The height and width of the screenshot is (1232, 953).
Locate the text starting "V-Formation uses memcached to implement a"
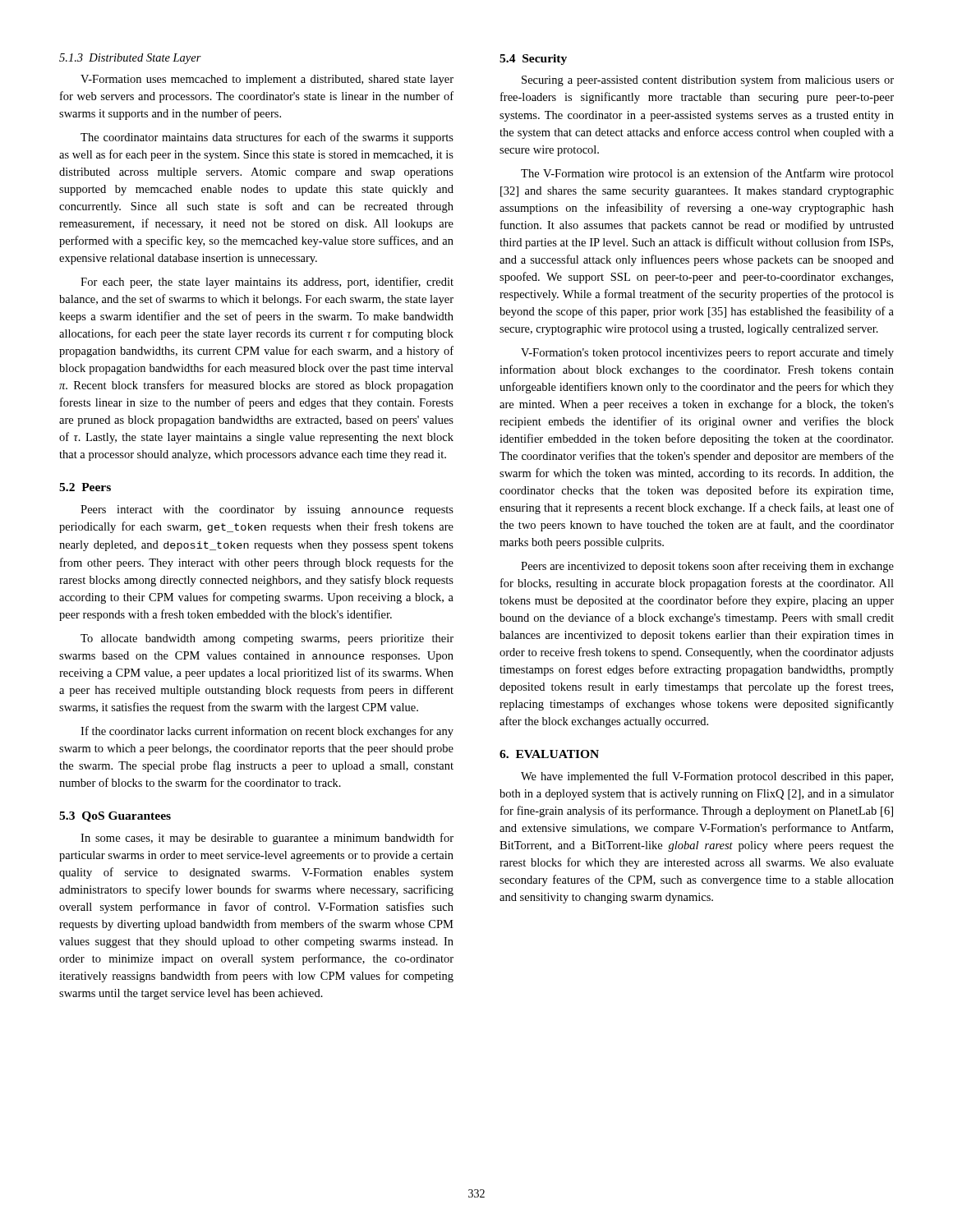(256, 267)
